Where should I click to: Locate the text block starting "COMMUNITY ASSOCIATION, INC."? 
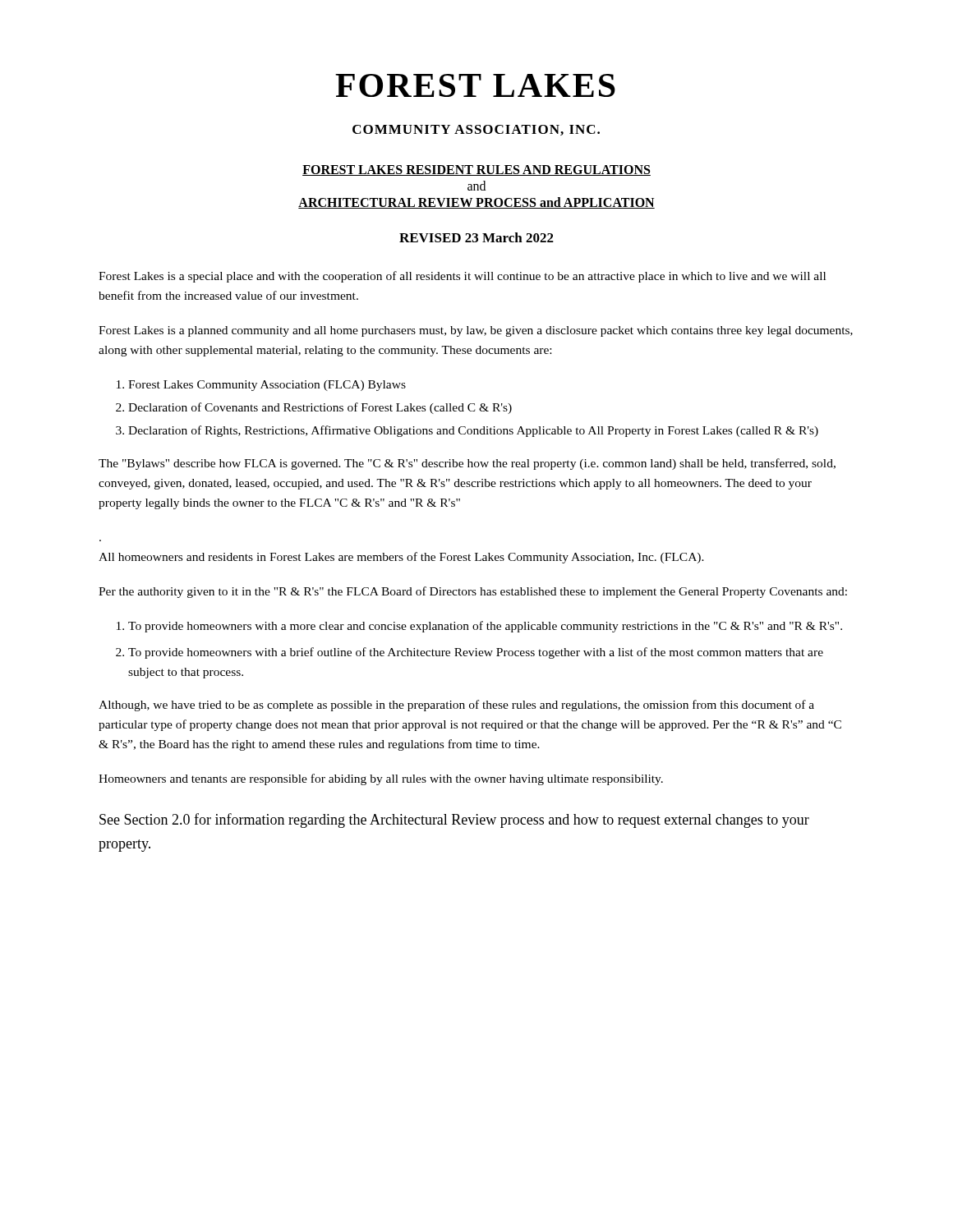(476, 130)
